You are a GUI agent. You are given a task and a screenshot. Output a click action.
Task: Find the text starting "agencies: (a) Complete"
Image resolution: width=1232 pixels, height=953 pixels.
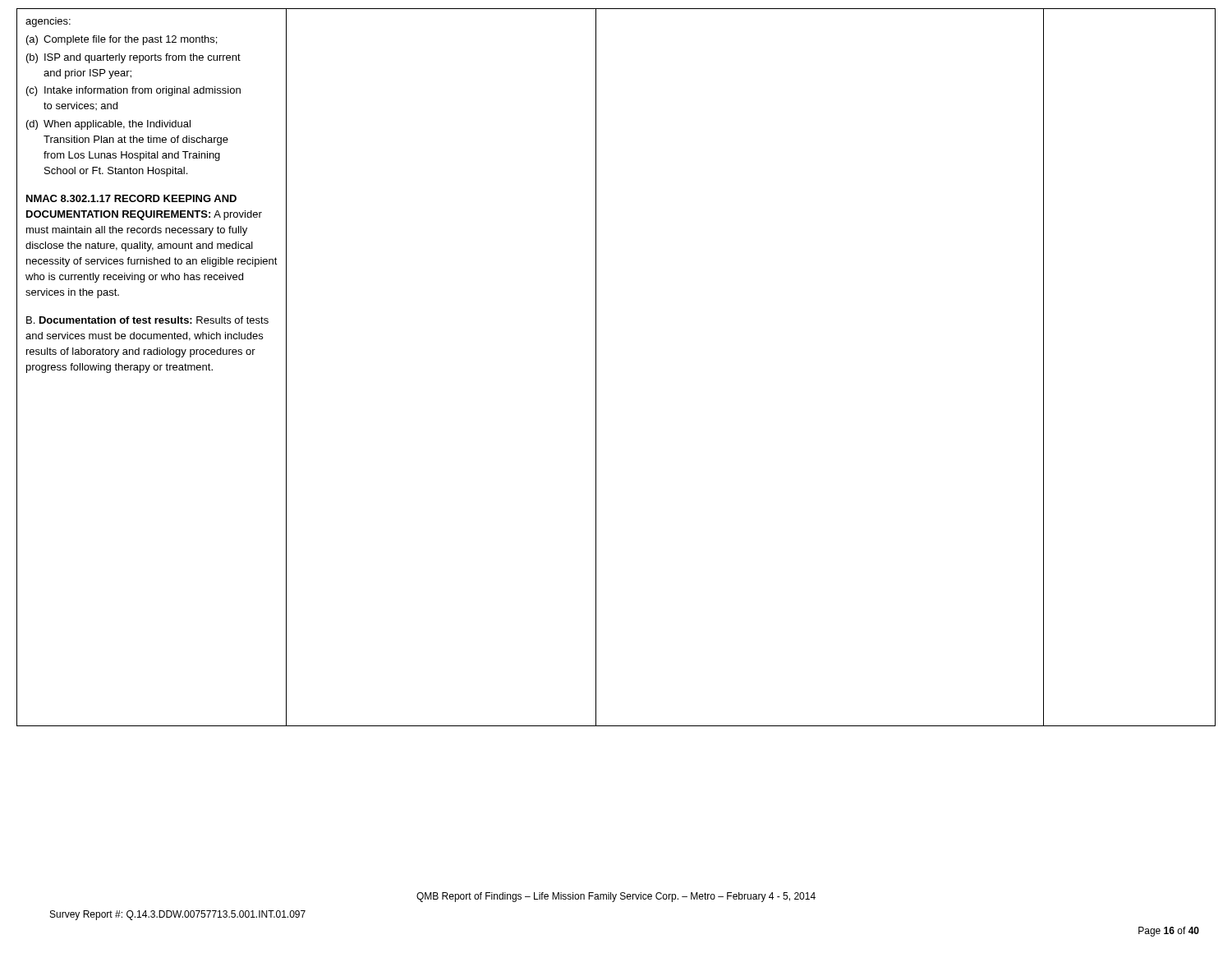(x=151, y=195)
